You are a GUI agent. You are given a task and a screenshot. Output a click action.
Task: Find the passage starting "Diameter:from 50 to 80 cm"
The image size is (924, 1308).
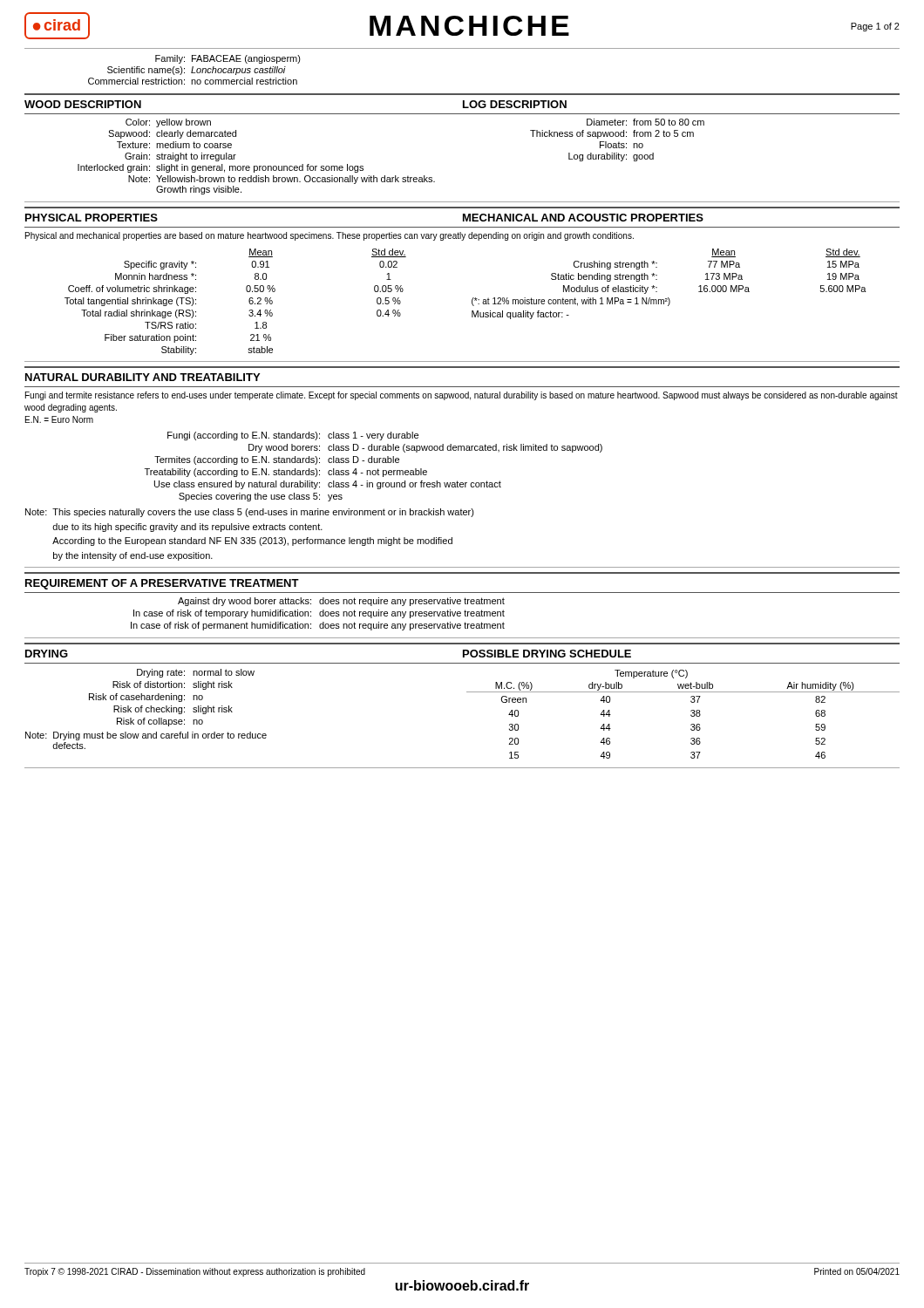683,139
